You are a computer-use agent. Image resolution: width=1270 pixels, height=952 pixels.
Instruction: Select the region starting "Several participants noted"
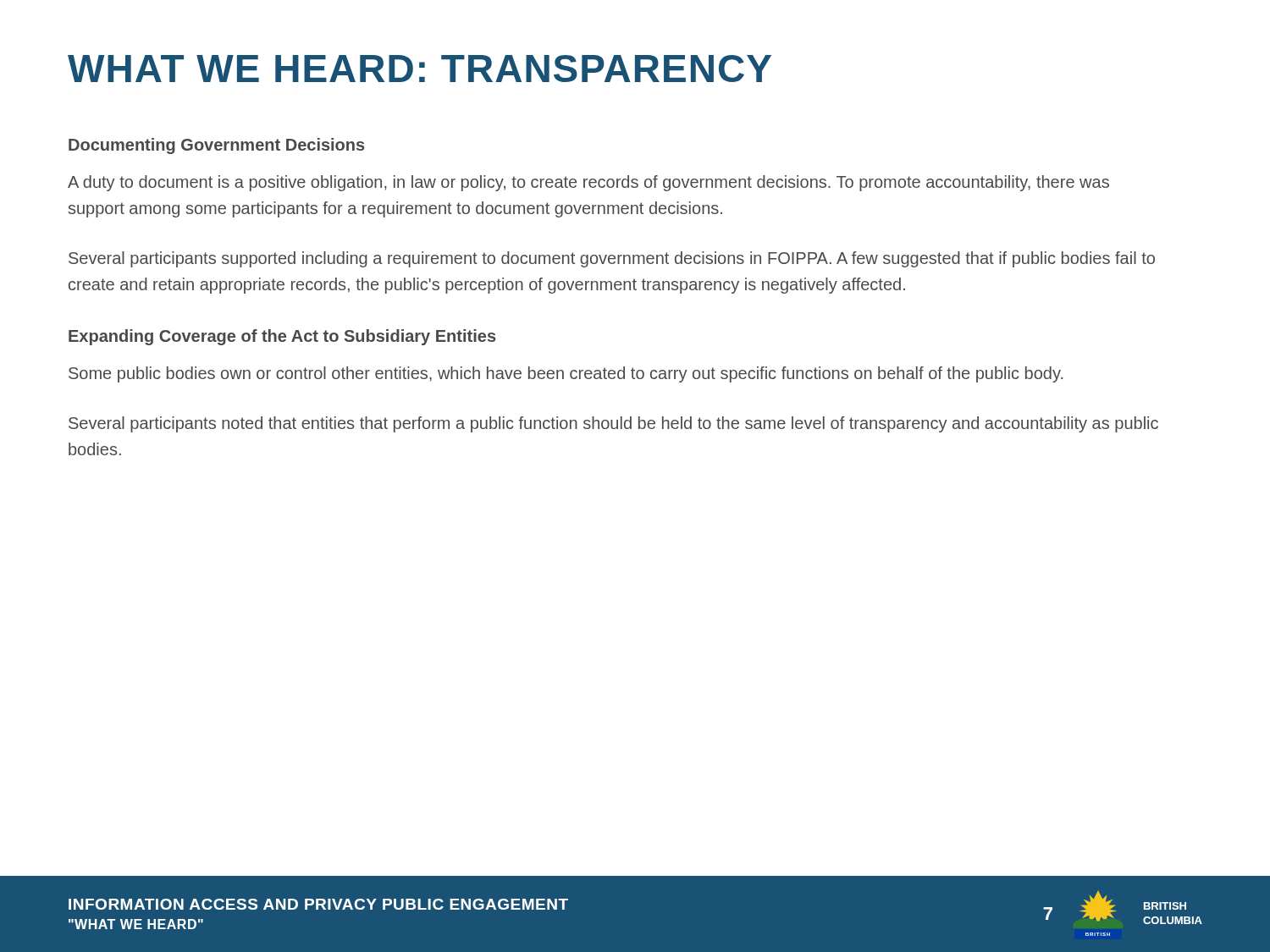613,436
